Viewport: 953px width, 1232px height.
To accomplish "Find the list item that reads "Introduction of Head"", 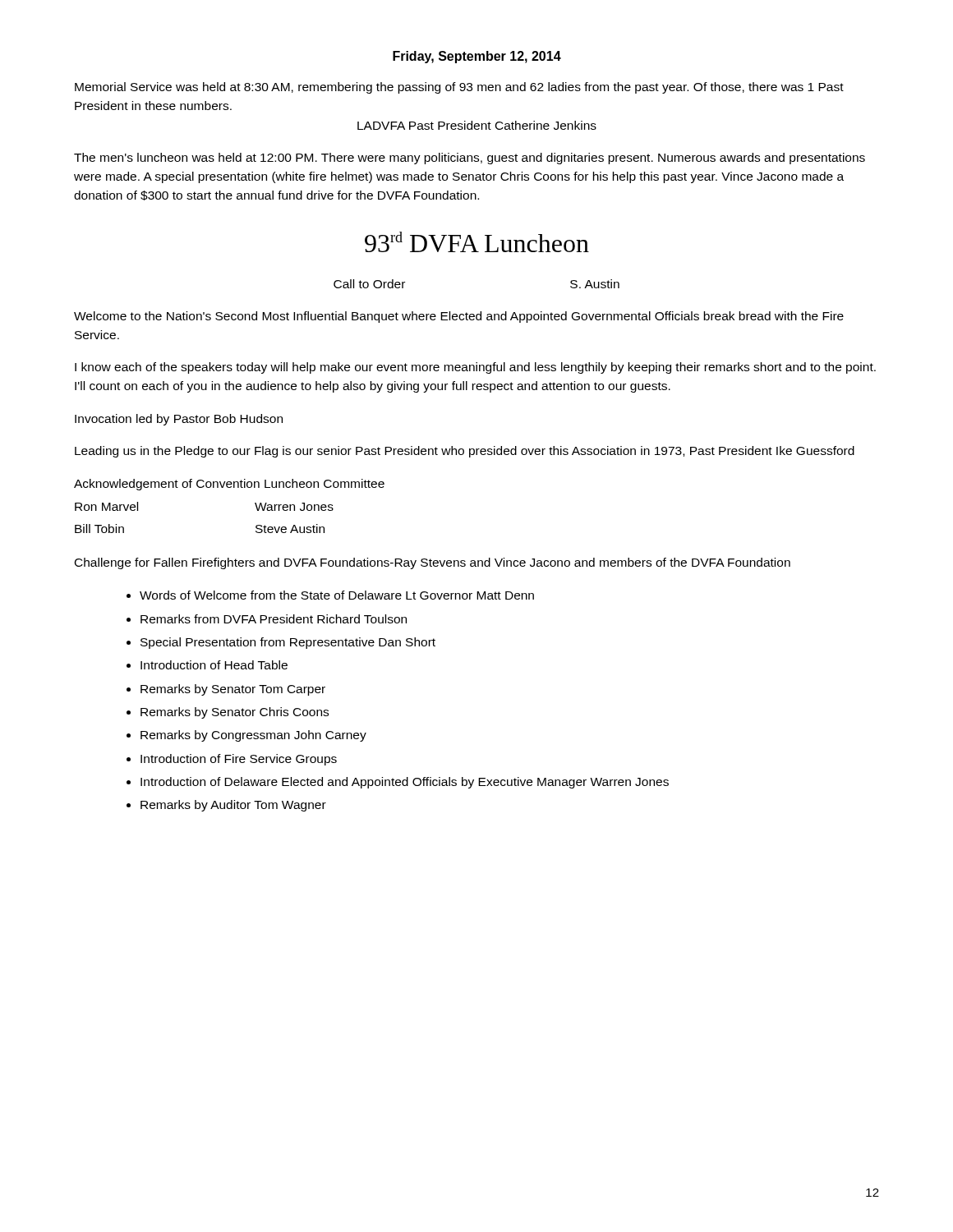I will 214,665.
